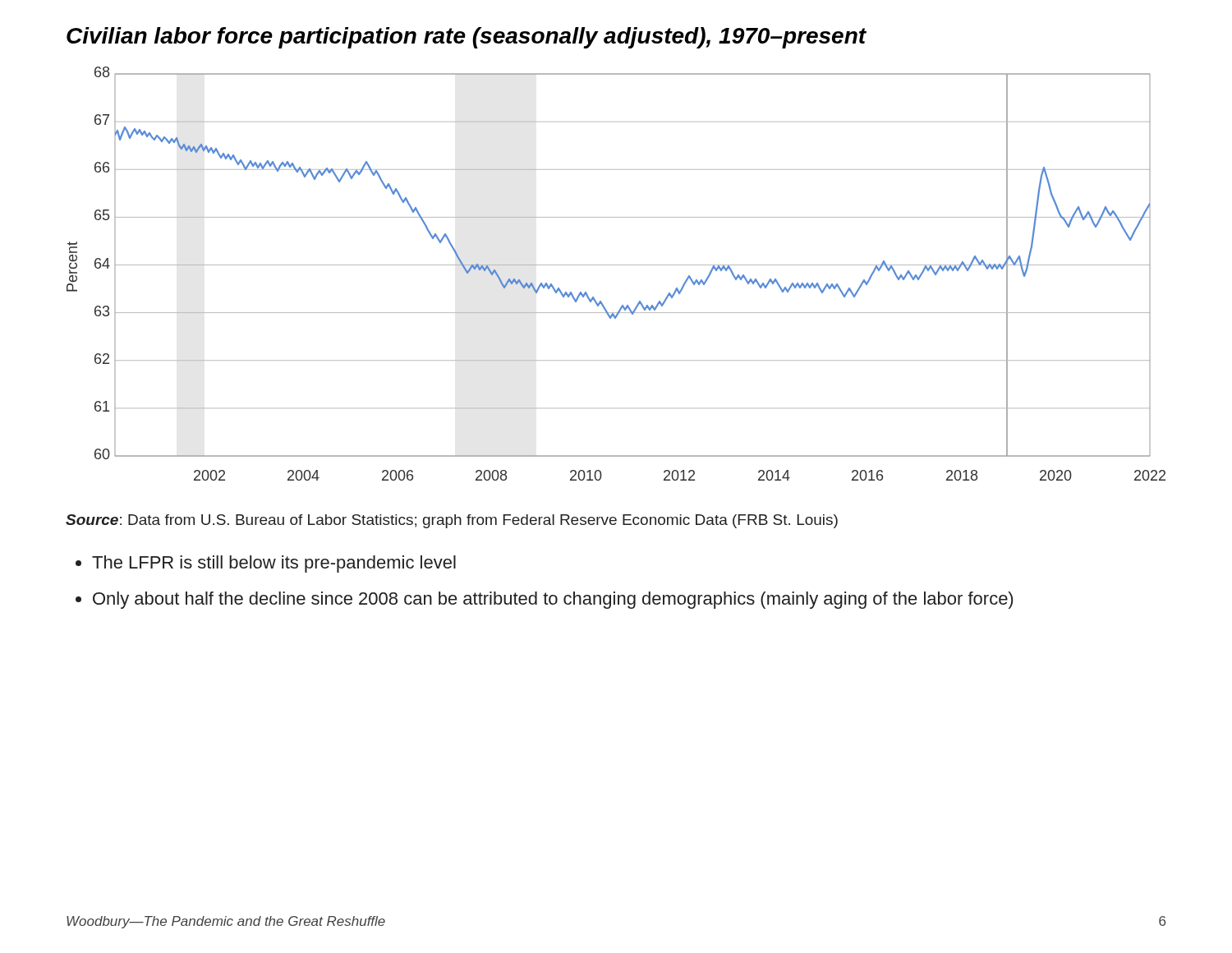Select the list item containing "Only about half the decline"
This screenshot has width=1232, height=953.
tap(553, 599)
